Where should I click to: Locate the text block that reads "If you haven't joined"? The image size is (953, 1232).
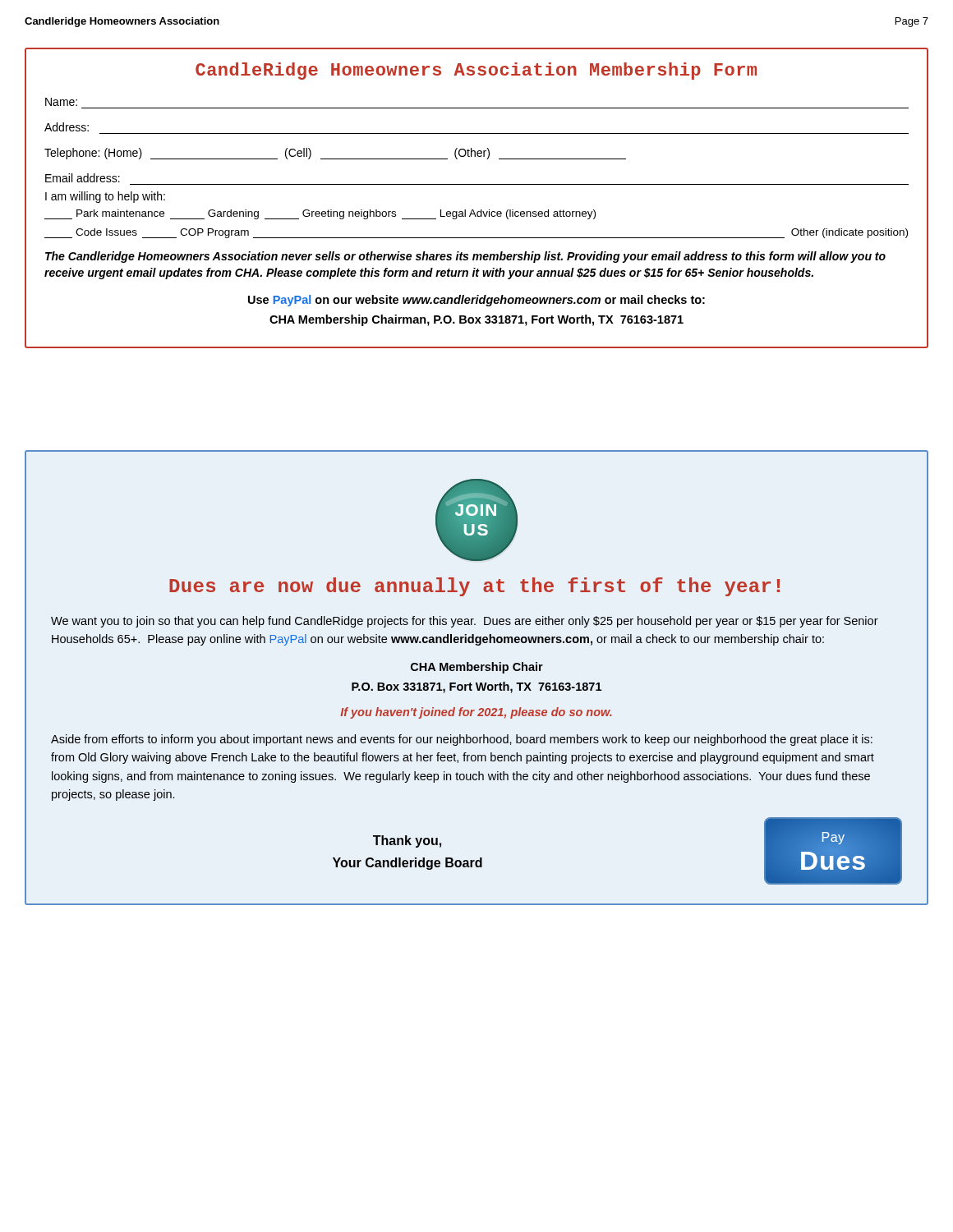pyautogui.click(x=476, y=712)
